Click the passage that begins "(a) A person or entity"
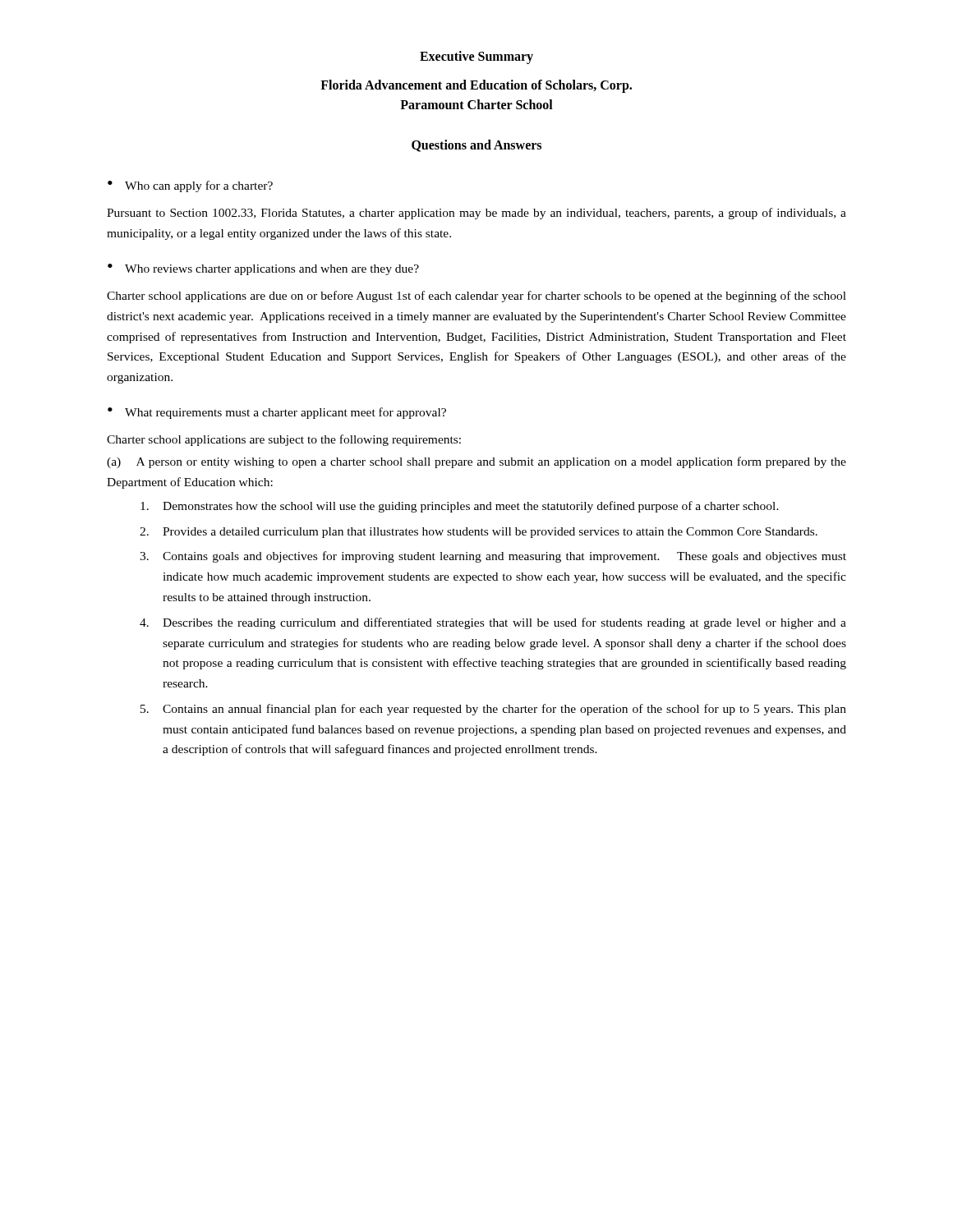The width and height of the screenshot is (953, 1232). tap(476, 471)
